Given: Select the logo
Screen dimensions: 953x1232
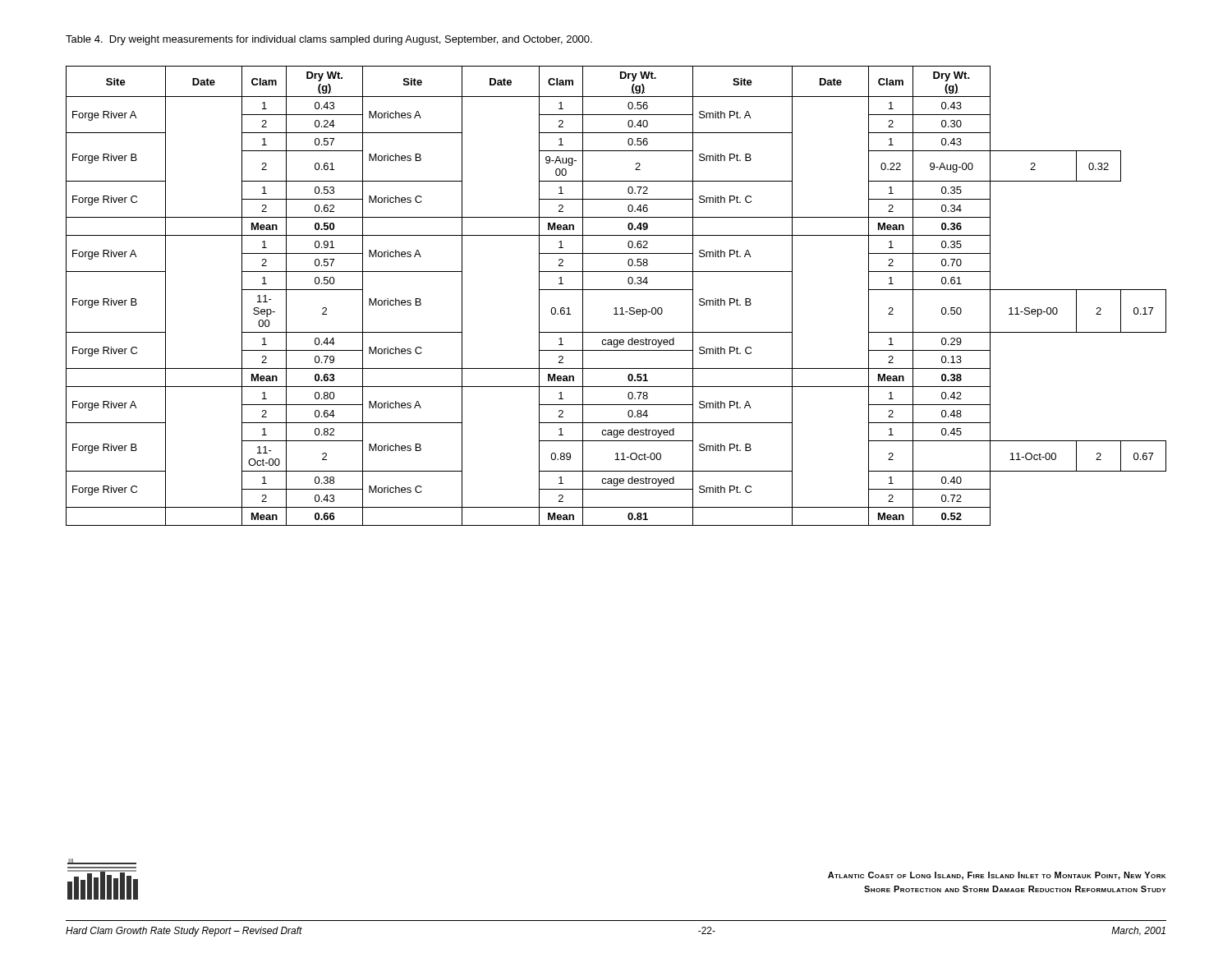Looking at the screenshot, I should [103, 879].
